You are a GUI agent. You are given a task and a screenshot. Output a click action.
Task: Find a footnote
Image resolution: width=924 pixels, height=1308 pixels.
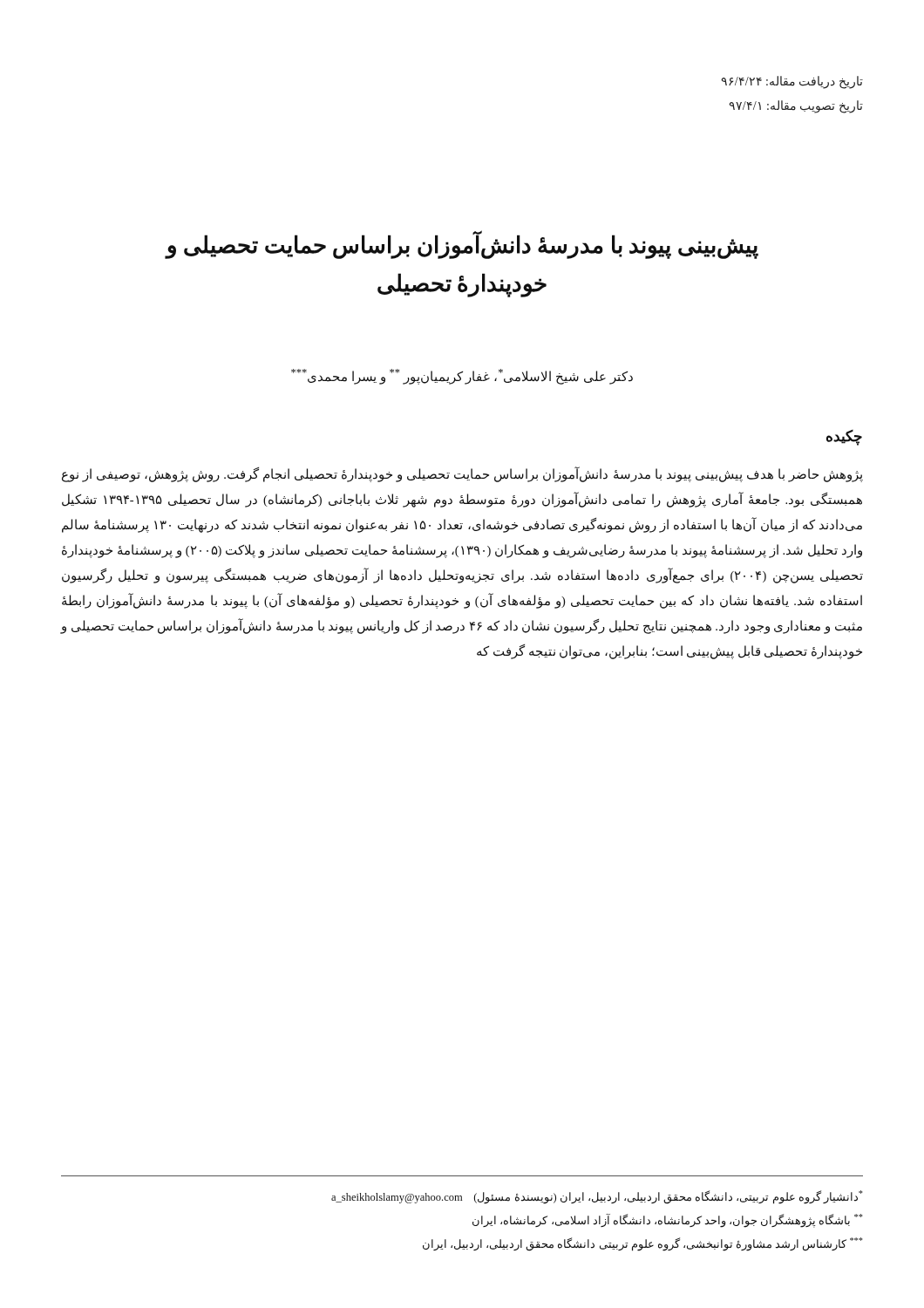point(462,1220)
